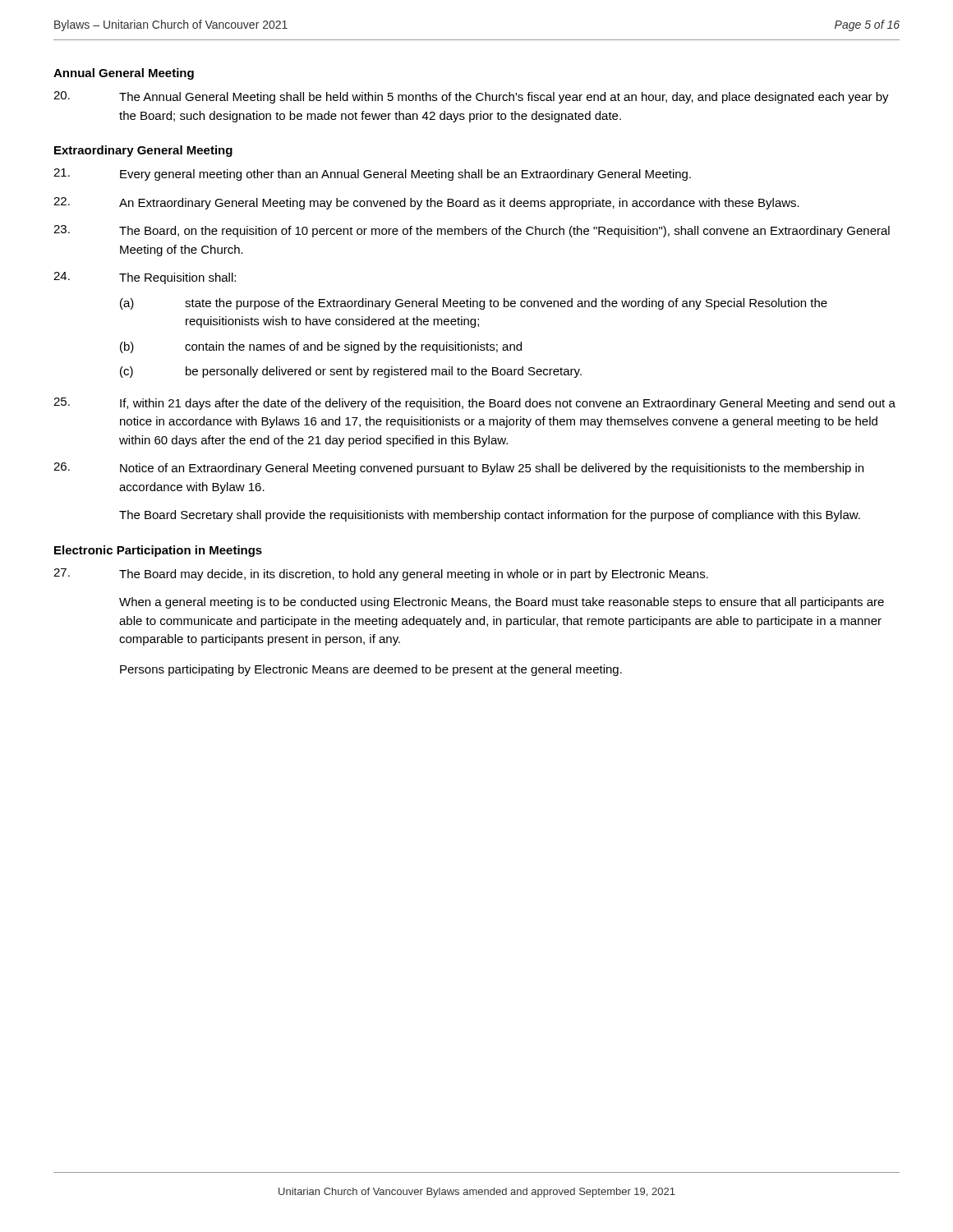Viewport: 953px width, 1232px height.
Task: Find the text starting "22. An Extraordinary General Meeting"
Action: (x=427, y=203)
